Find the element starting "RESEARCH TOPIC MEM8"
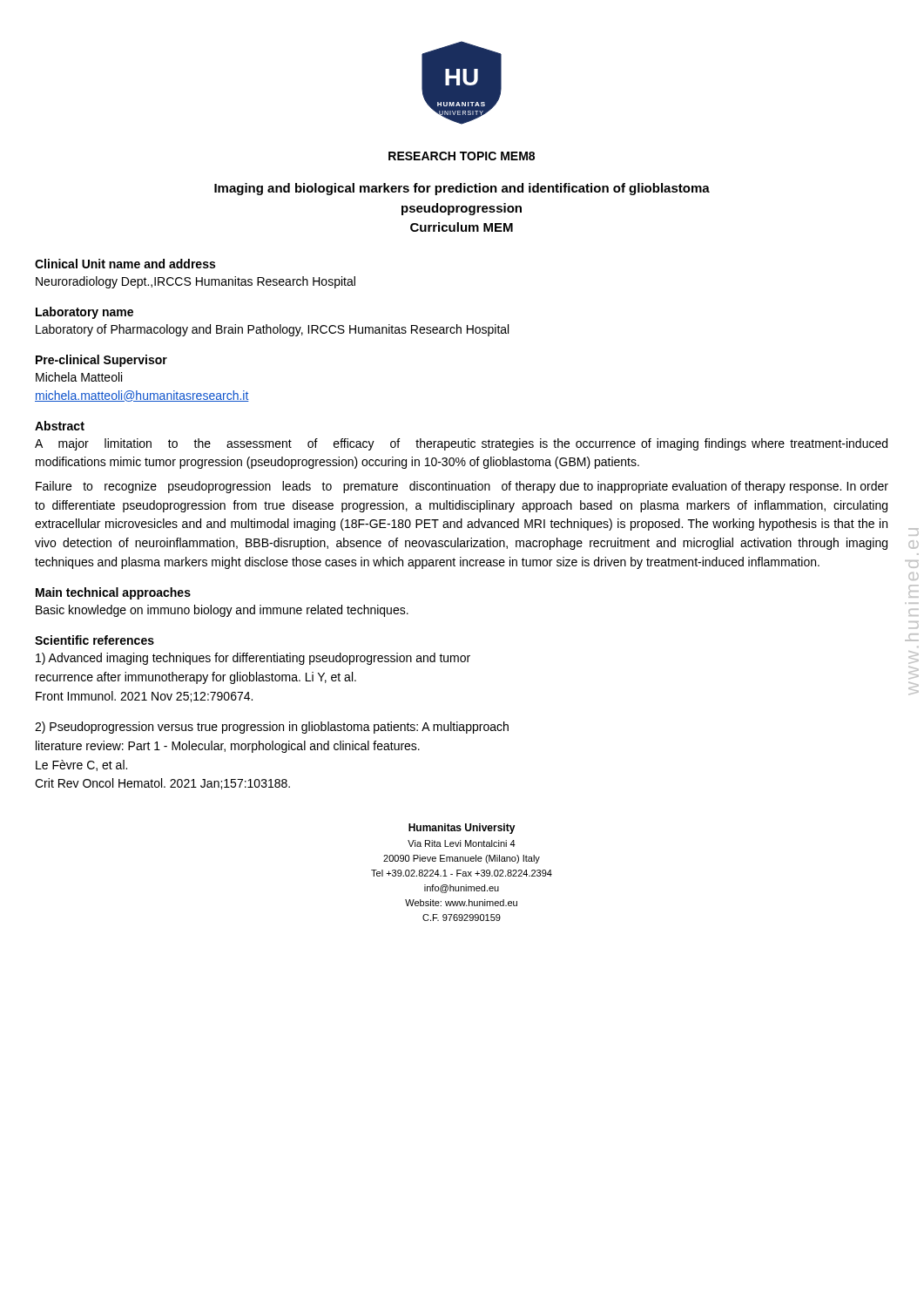Screen dimensions: 1307x924 click(x=462, y=156)
